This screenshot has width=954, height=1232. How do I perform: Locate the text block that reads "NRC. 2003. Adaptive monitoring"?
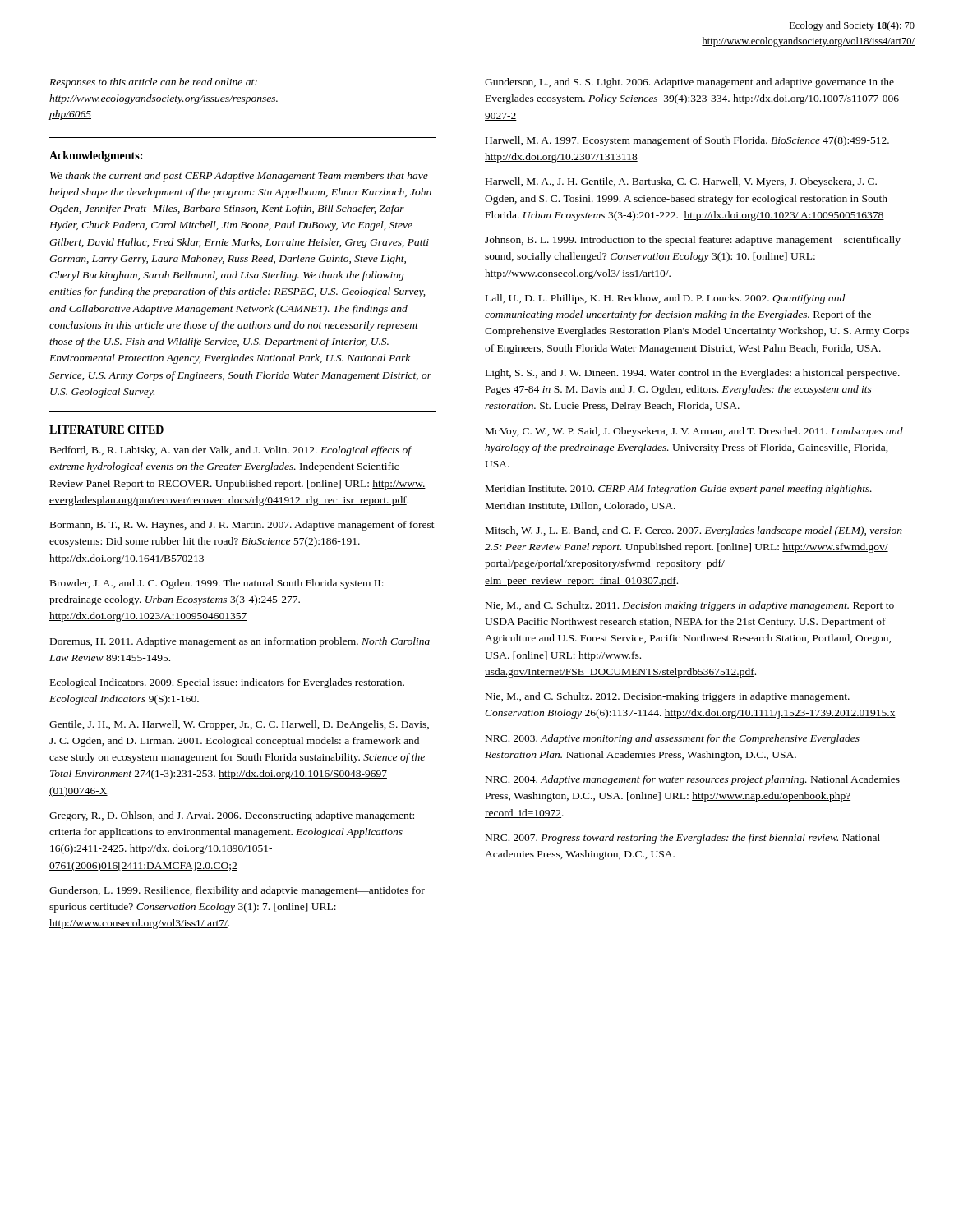pyautogui.click(x=672, y=746)
